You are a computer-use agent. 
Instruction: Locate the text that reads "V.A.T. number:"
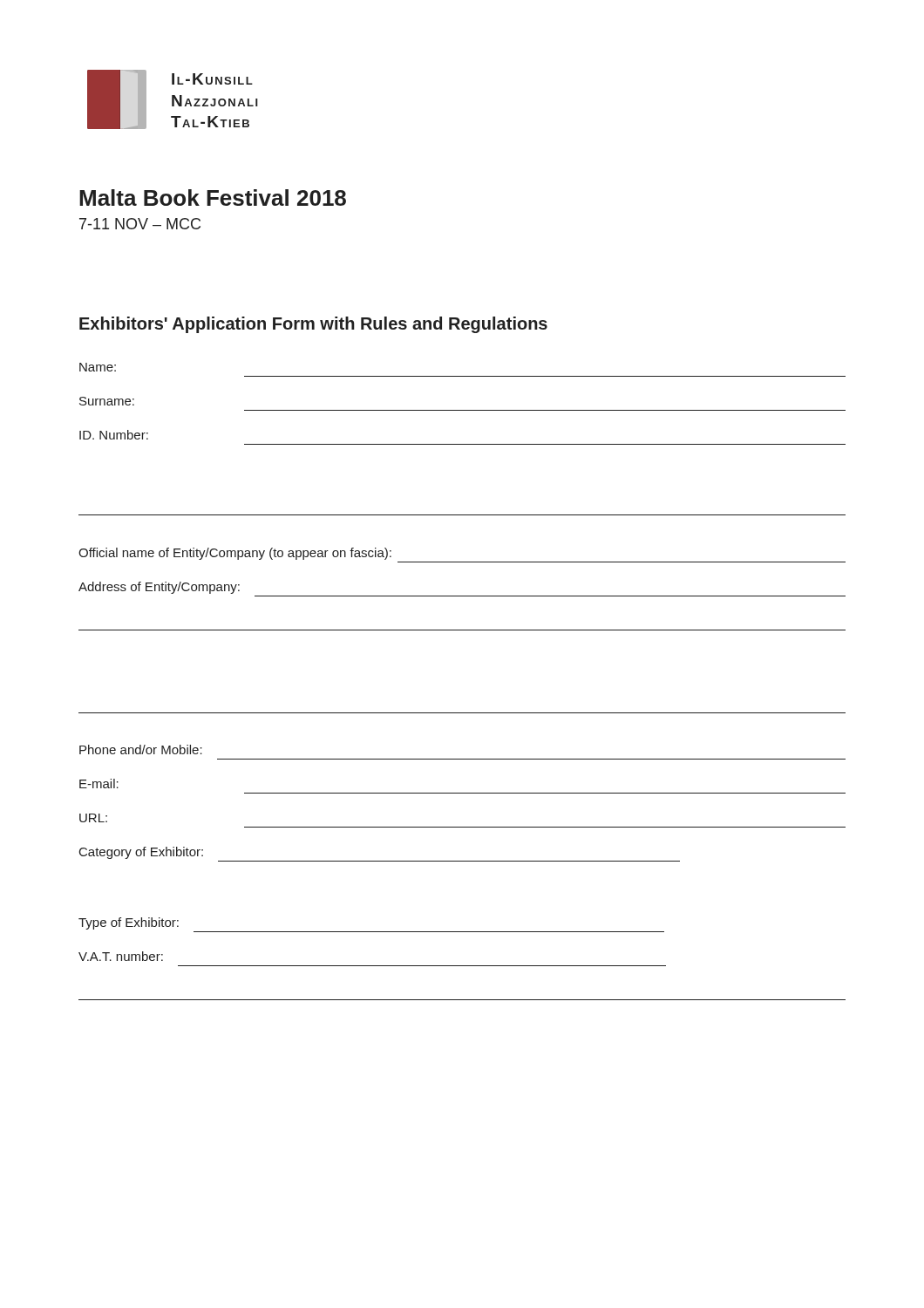[x=372, y=957]
